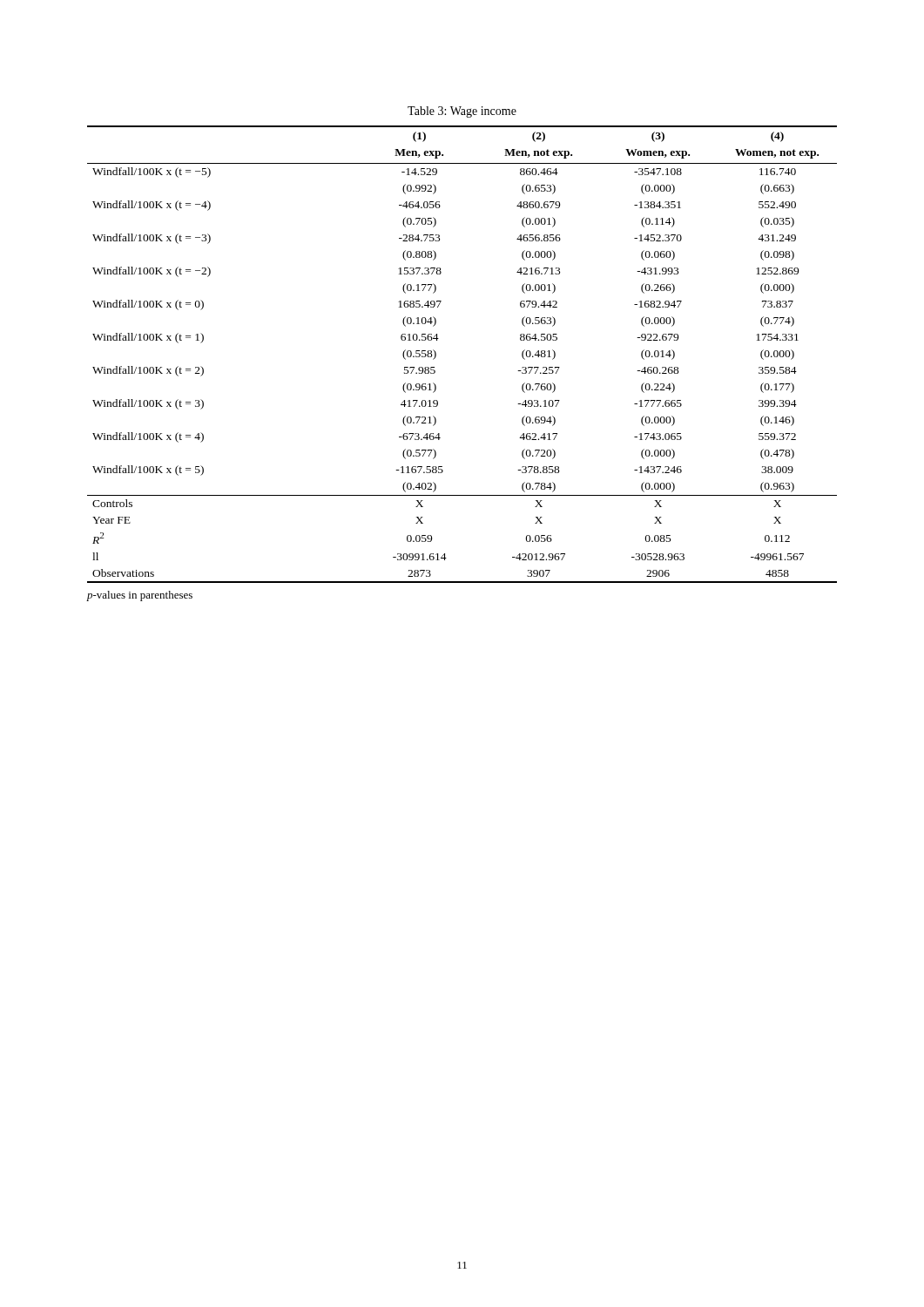Viewport: 924px width, 1307px height.
Task: Select the footnote containing "p-values in parentheses"
Action: pyautogui.click(x=140, y=595)
